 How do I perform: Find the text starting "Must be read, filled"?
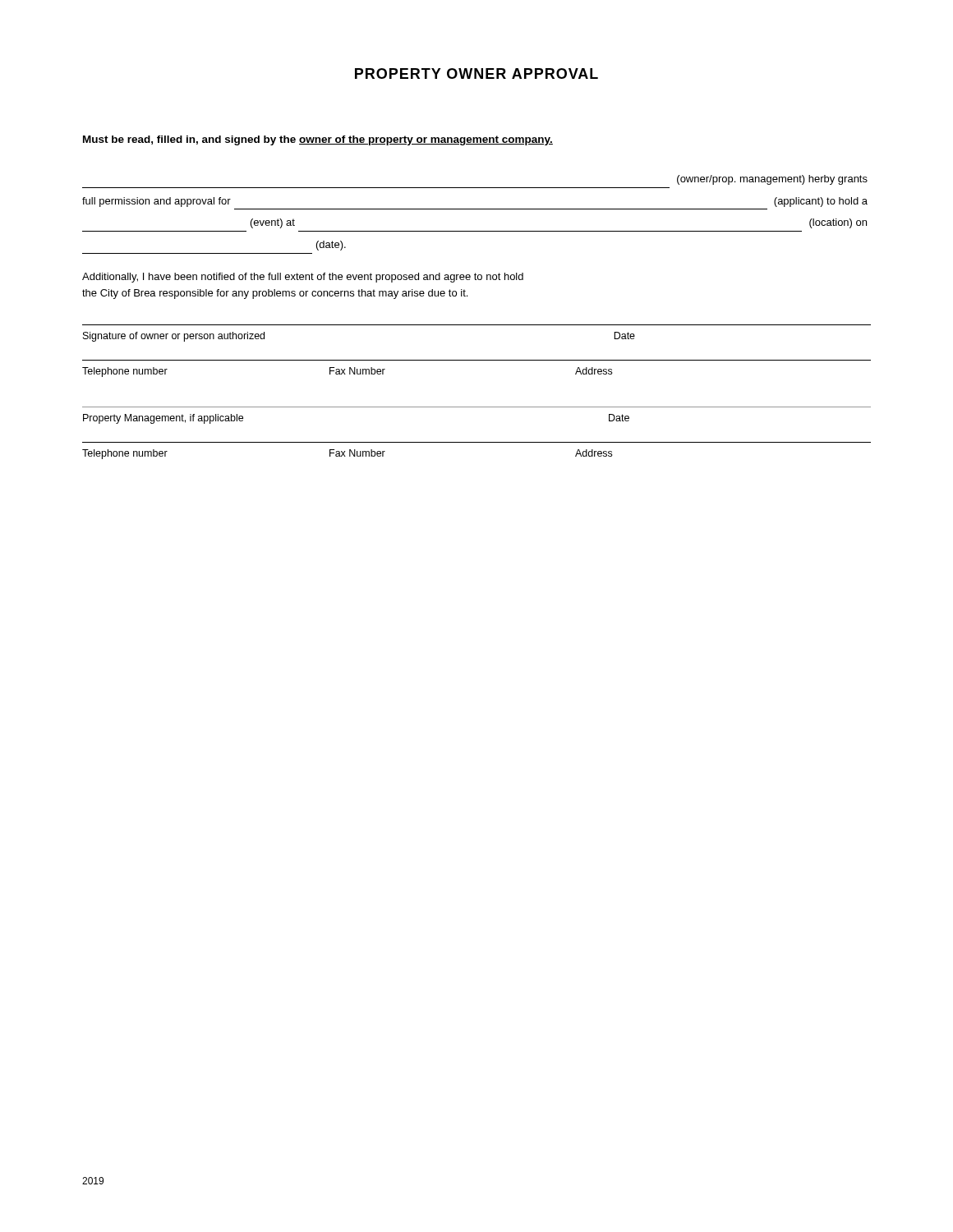click(x=317, y=139)
